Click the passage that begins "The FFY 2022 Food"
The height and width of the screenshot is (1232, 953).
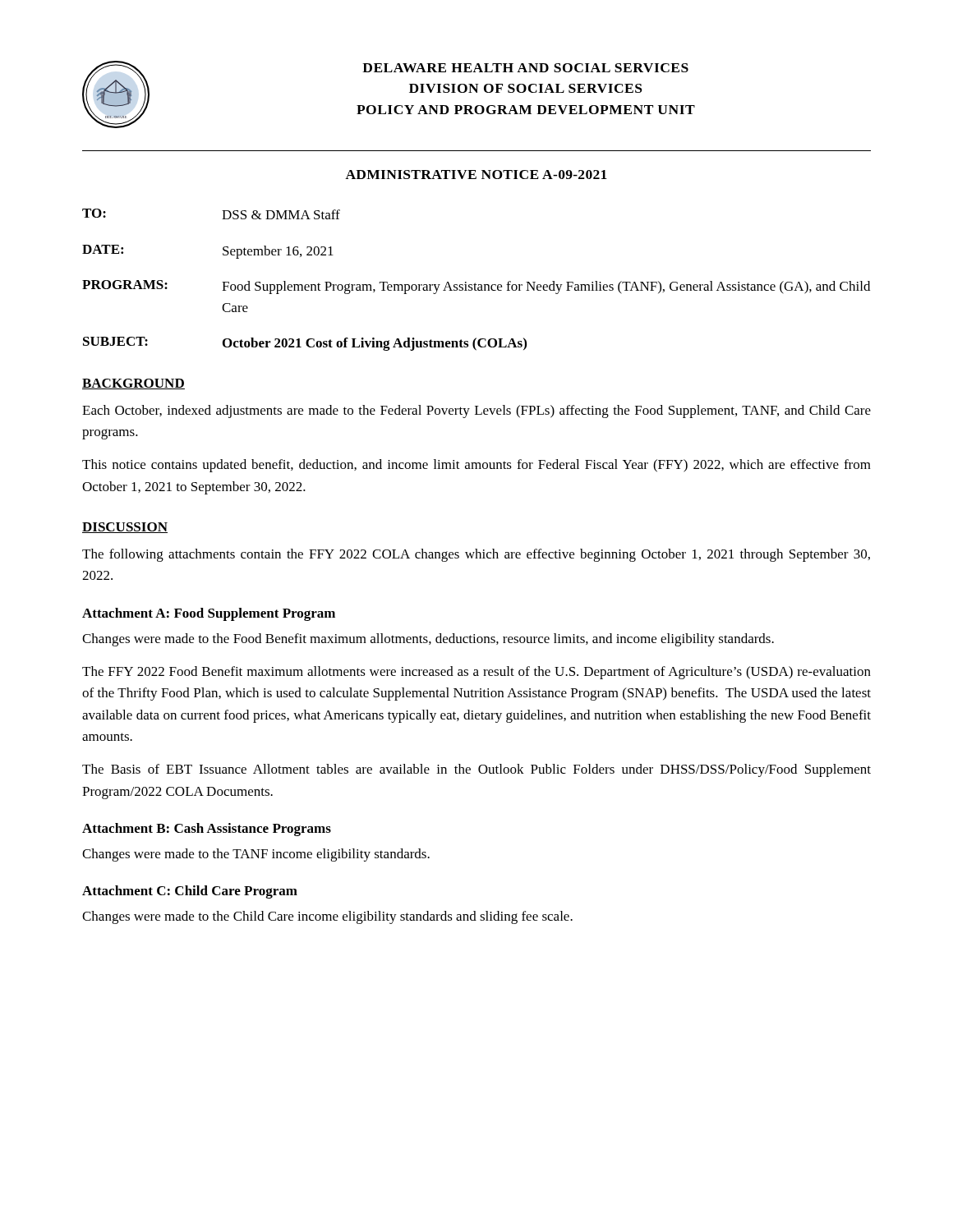tap(476, 704)
